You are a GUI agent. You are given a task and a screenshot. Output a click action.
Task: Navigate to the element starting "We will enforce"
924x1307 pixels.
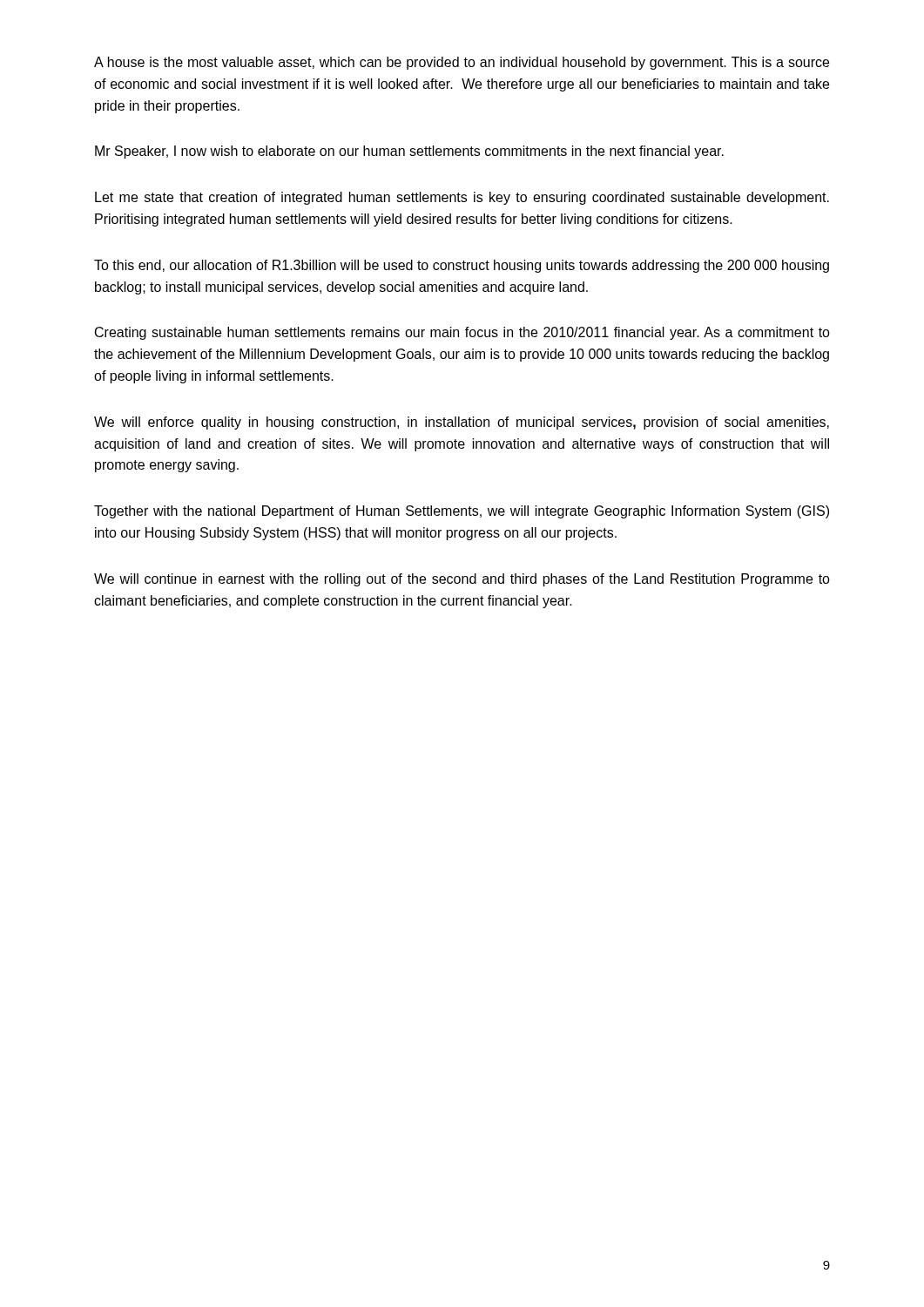[x=462, y=444]
